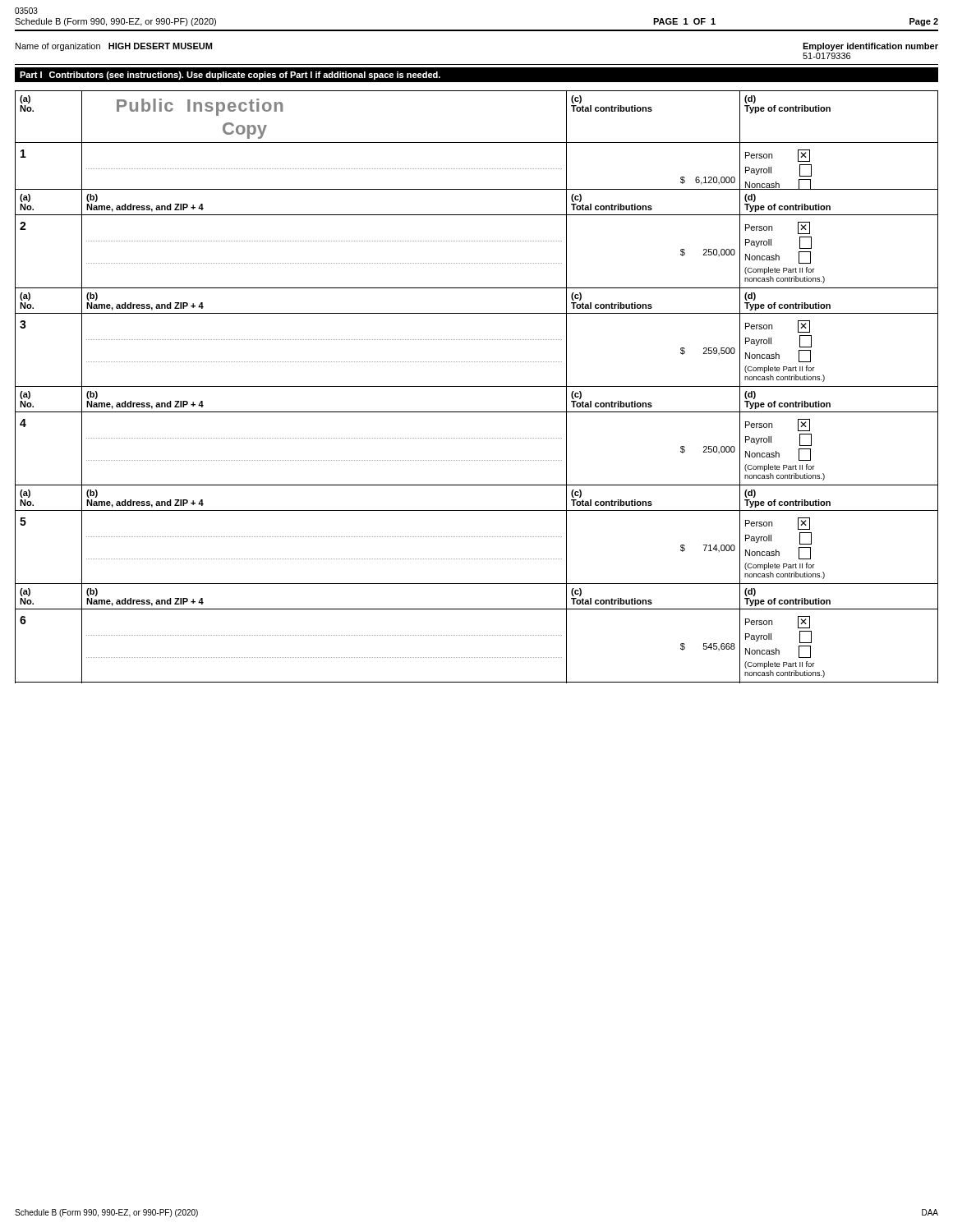Locate the table with the text "(a)No. Public Inspection Copy"

pyautogui.click(x=476, y=154)
